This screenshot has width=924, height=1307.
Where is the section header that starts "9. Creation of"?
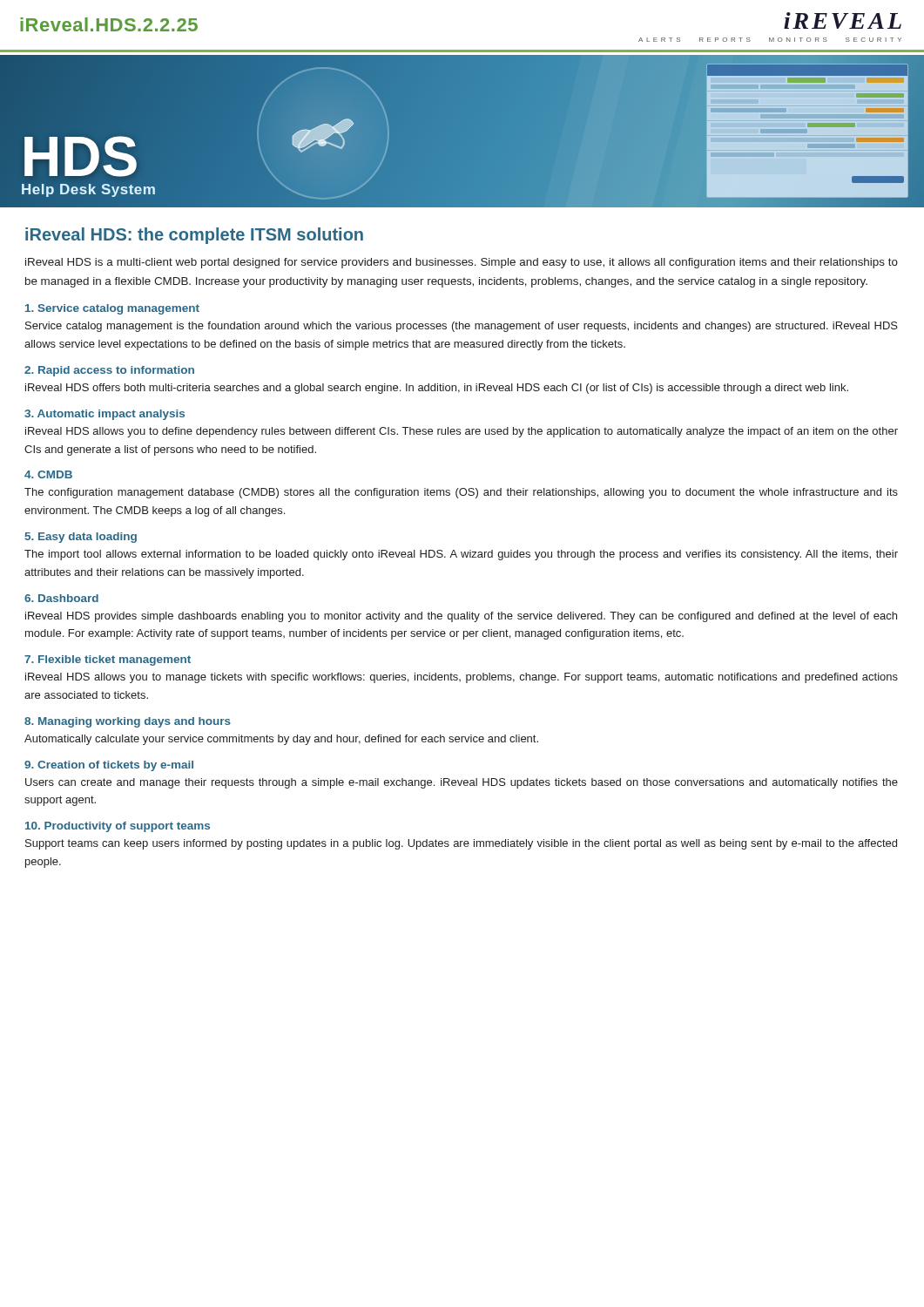click(x=109, y=764)
